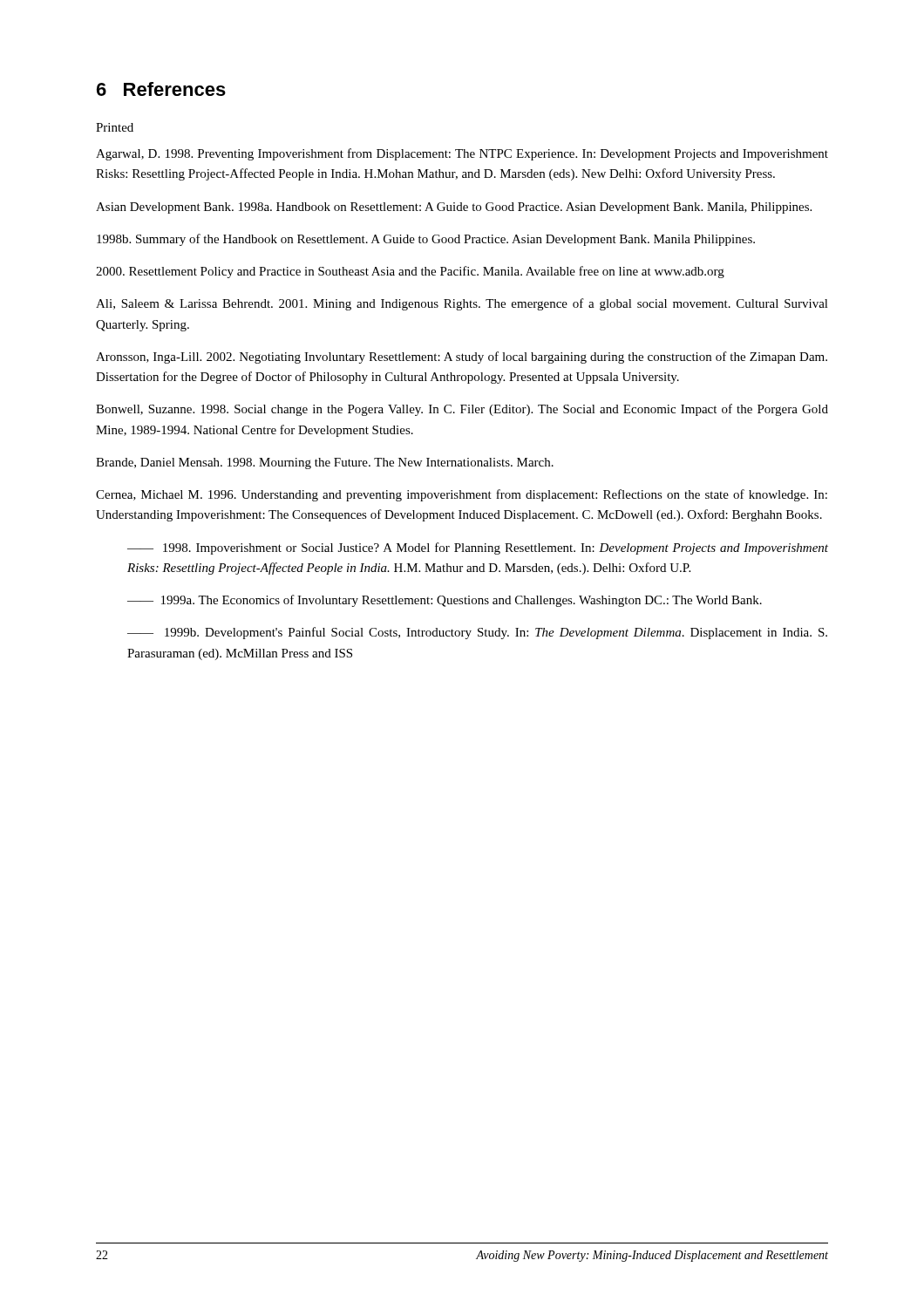Select the element starting "Agarwal, D. 1998. Preventing Impoverishment"
Image resolution: width=924 pixels, height=1308 pixels.
462,164
